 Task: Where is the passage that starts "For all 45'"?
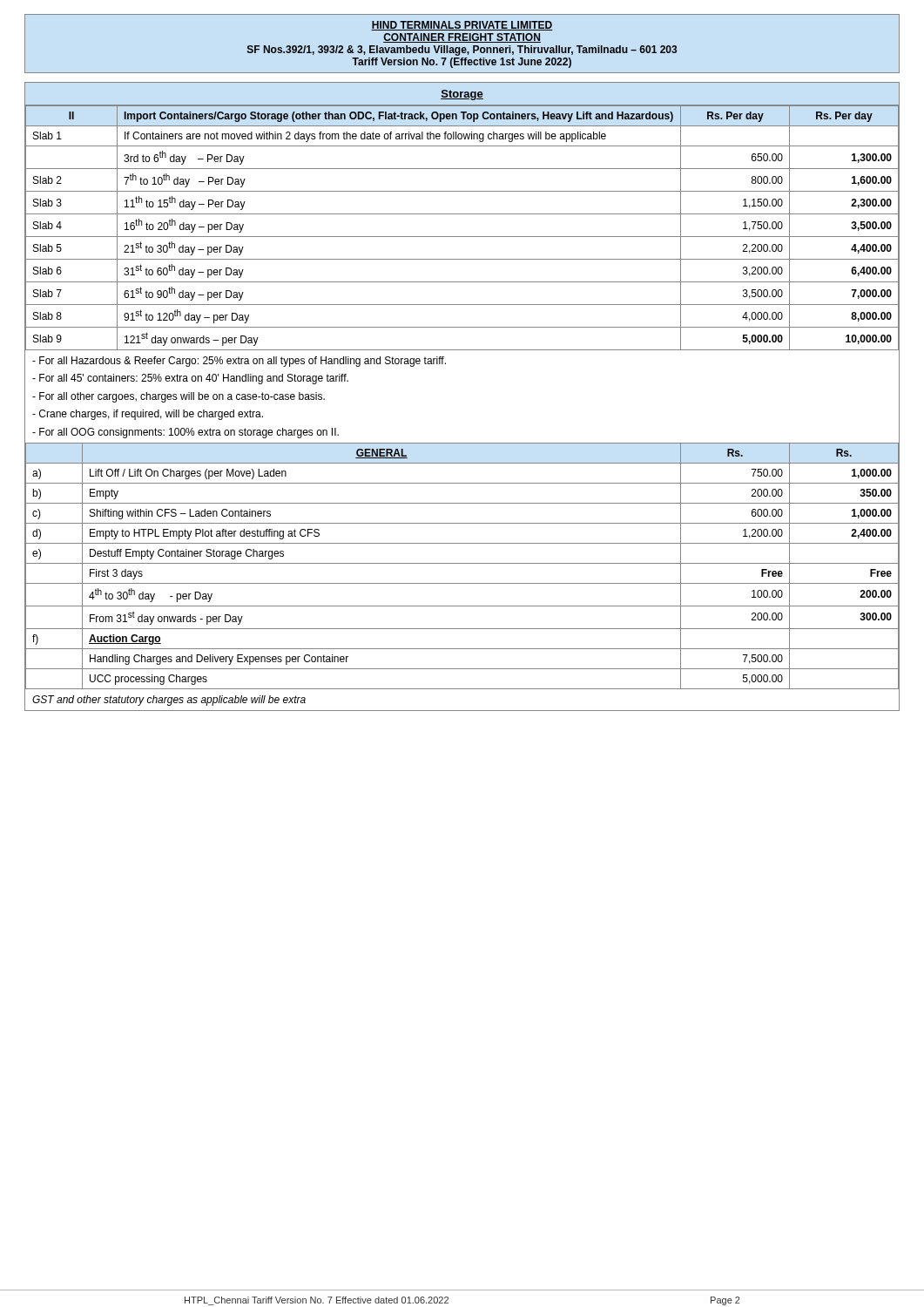(191, 379)
